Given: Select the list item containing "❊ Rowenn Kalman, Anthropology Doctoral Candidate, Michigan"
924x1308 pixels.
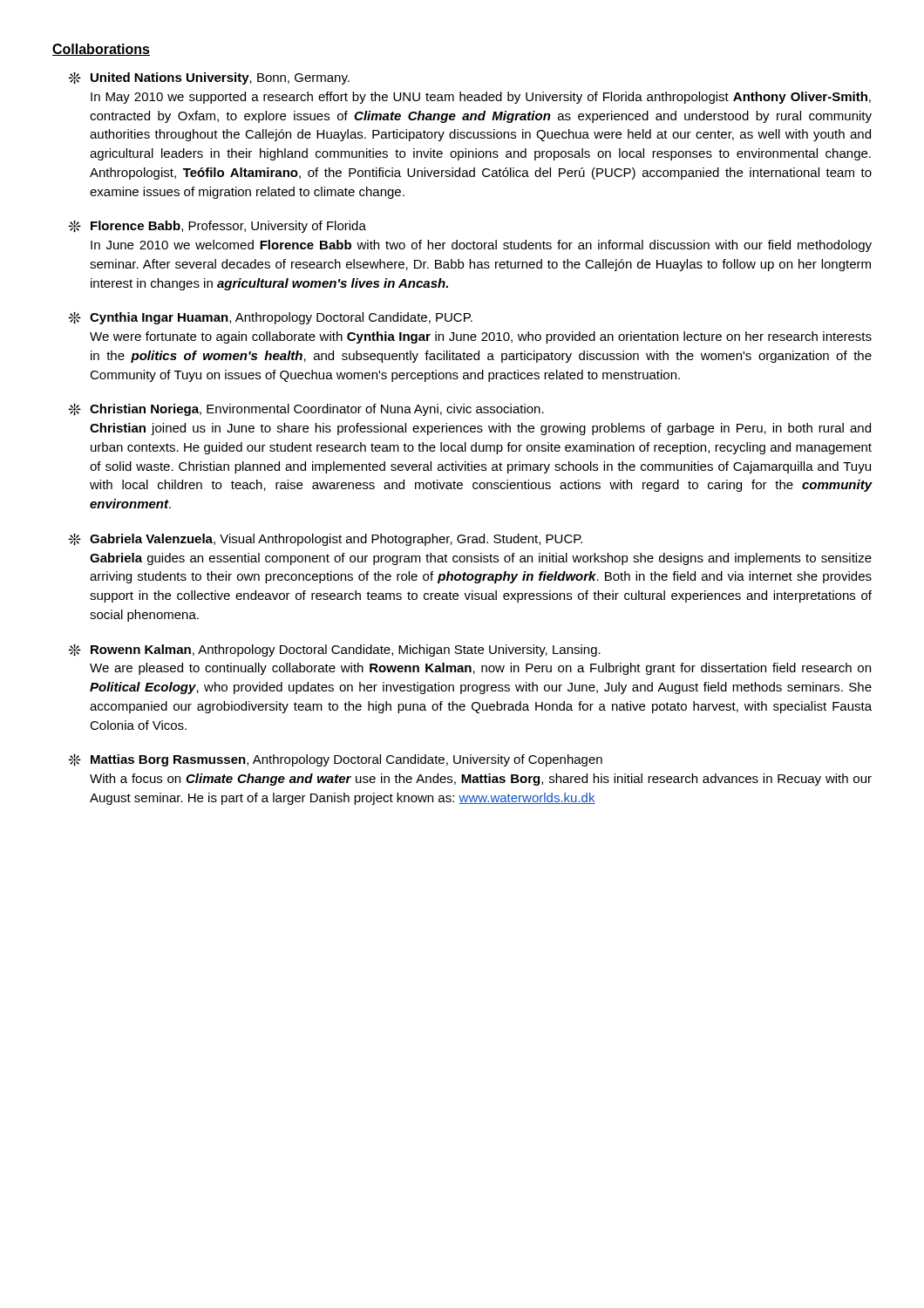Looking at the screenshot, I should pyautogui.click(x=470, y=687).
